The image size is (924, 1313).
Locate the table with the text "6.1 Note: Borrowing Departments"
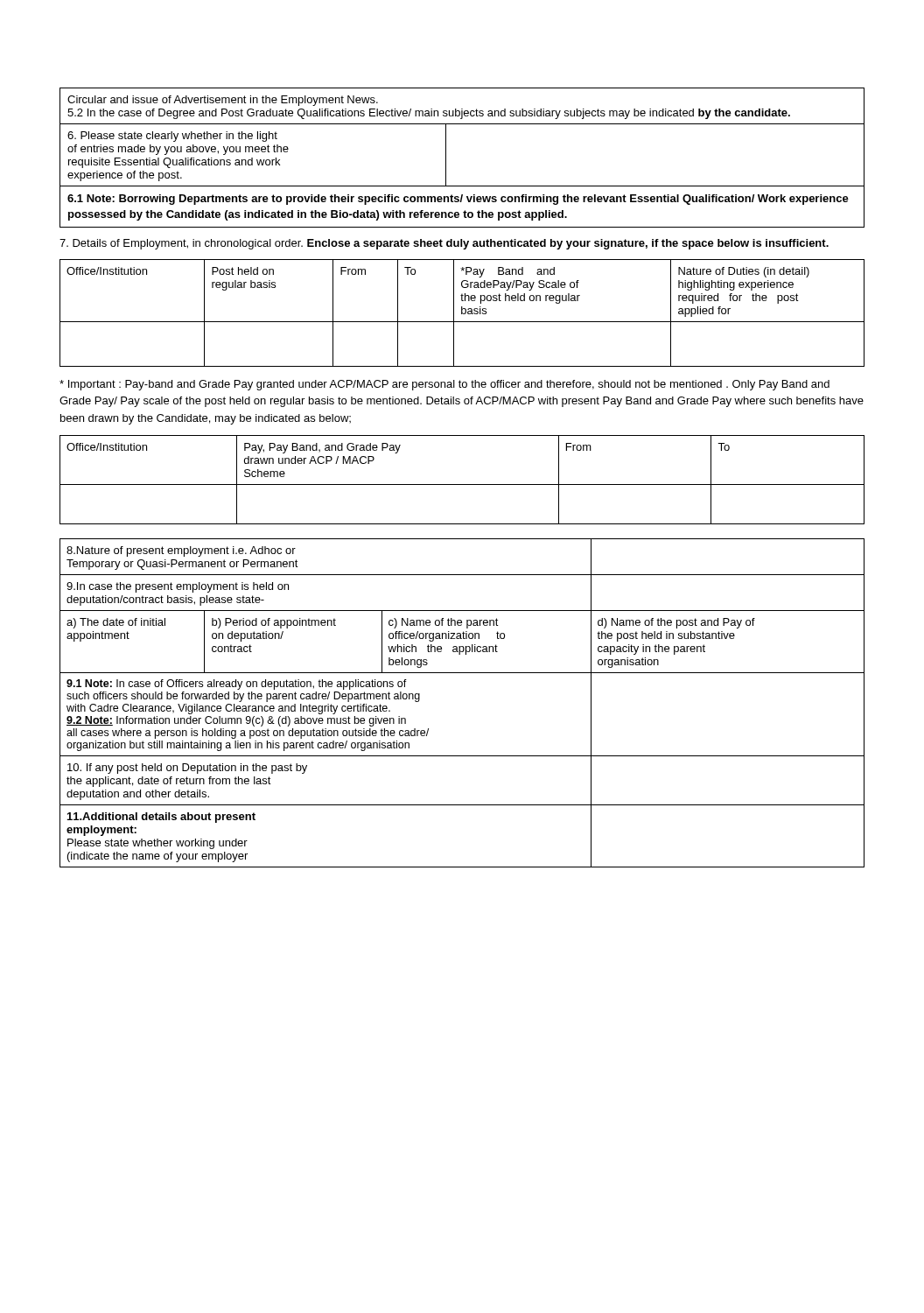tap(462, 158)
